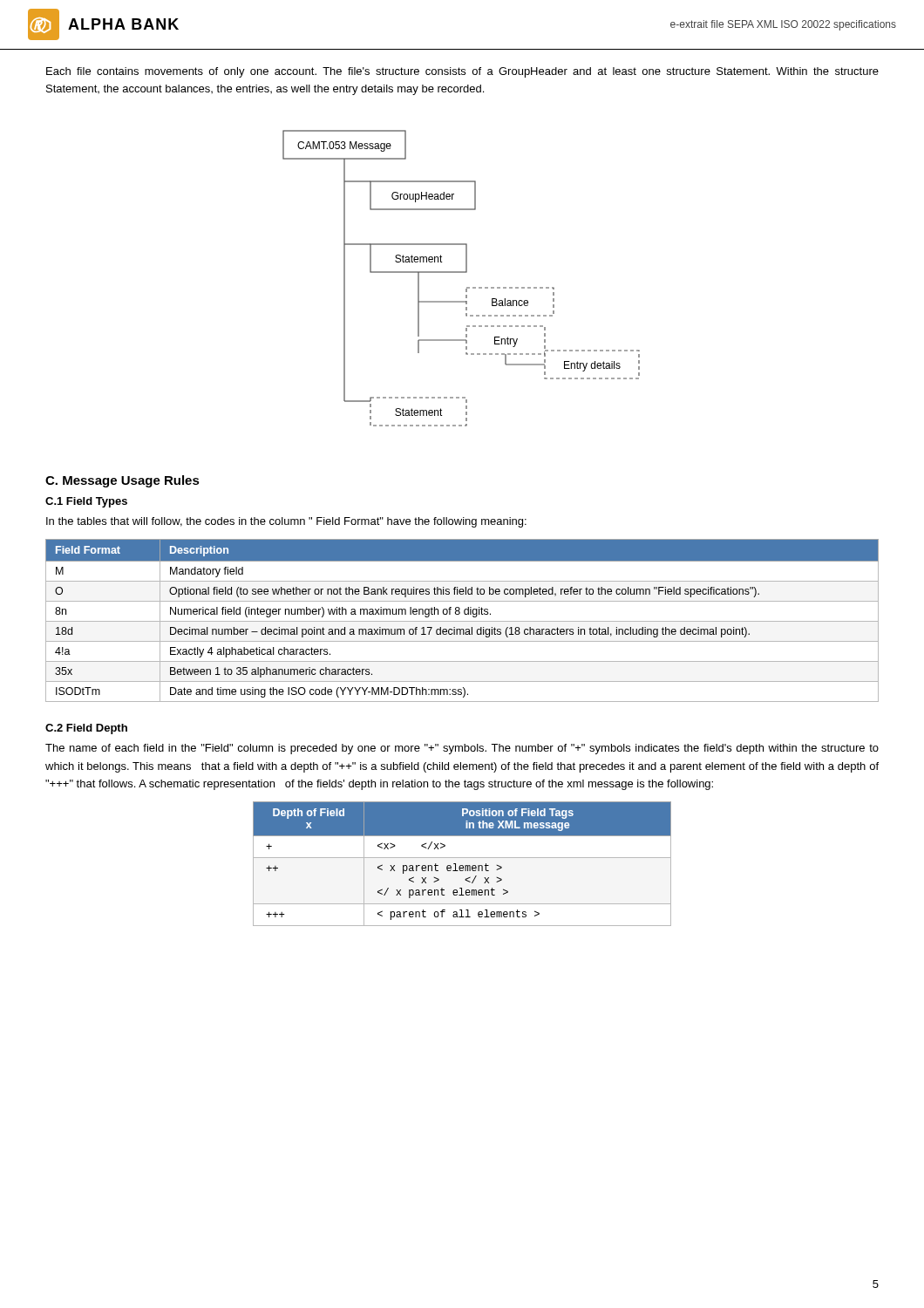
Task: Point to the passage starting "In the tables that will follow, the codes"
Action: pyautogui.click(x=286, y=521)
